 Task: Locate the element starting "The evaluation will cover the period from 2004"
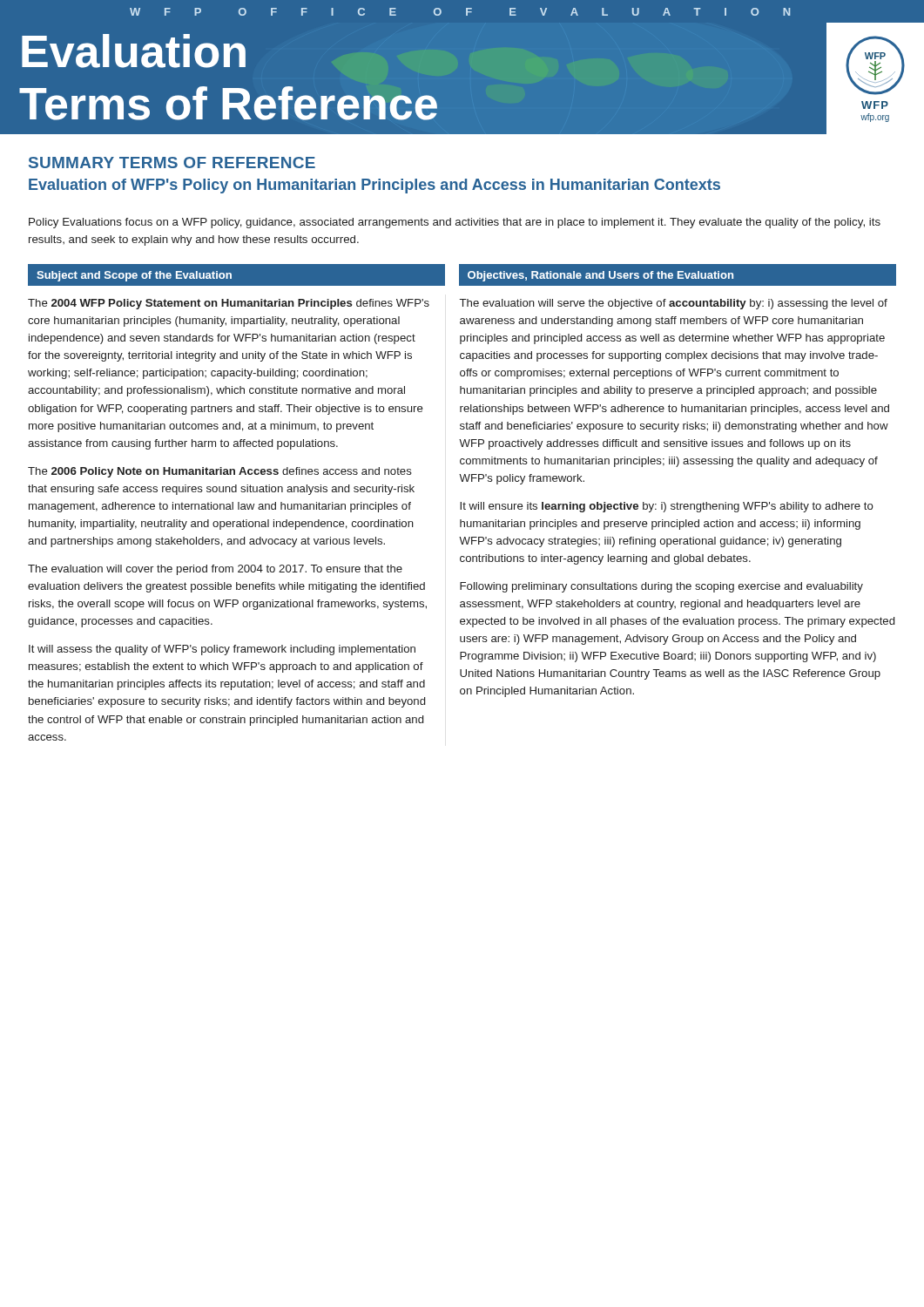coord(229,595)
